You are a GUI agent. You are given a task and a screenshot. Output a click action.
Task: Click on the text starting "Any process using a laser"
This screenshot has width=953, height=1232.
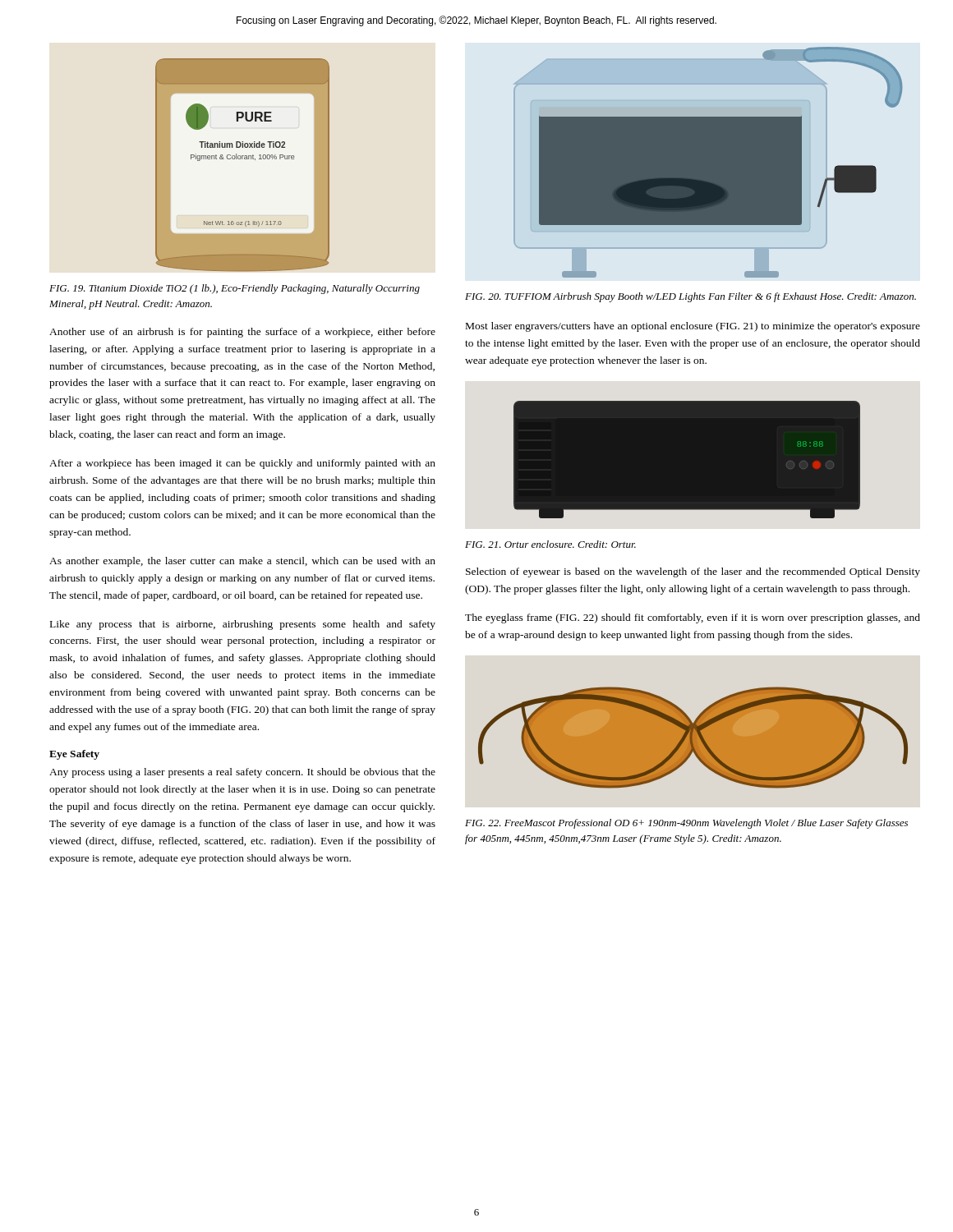(x=242, y=815)
